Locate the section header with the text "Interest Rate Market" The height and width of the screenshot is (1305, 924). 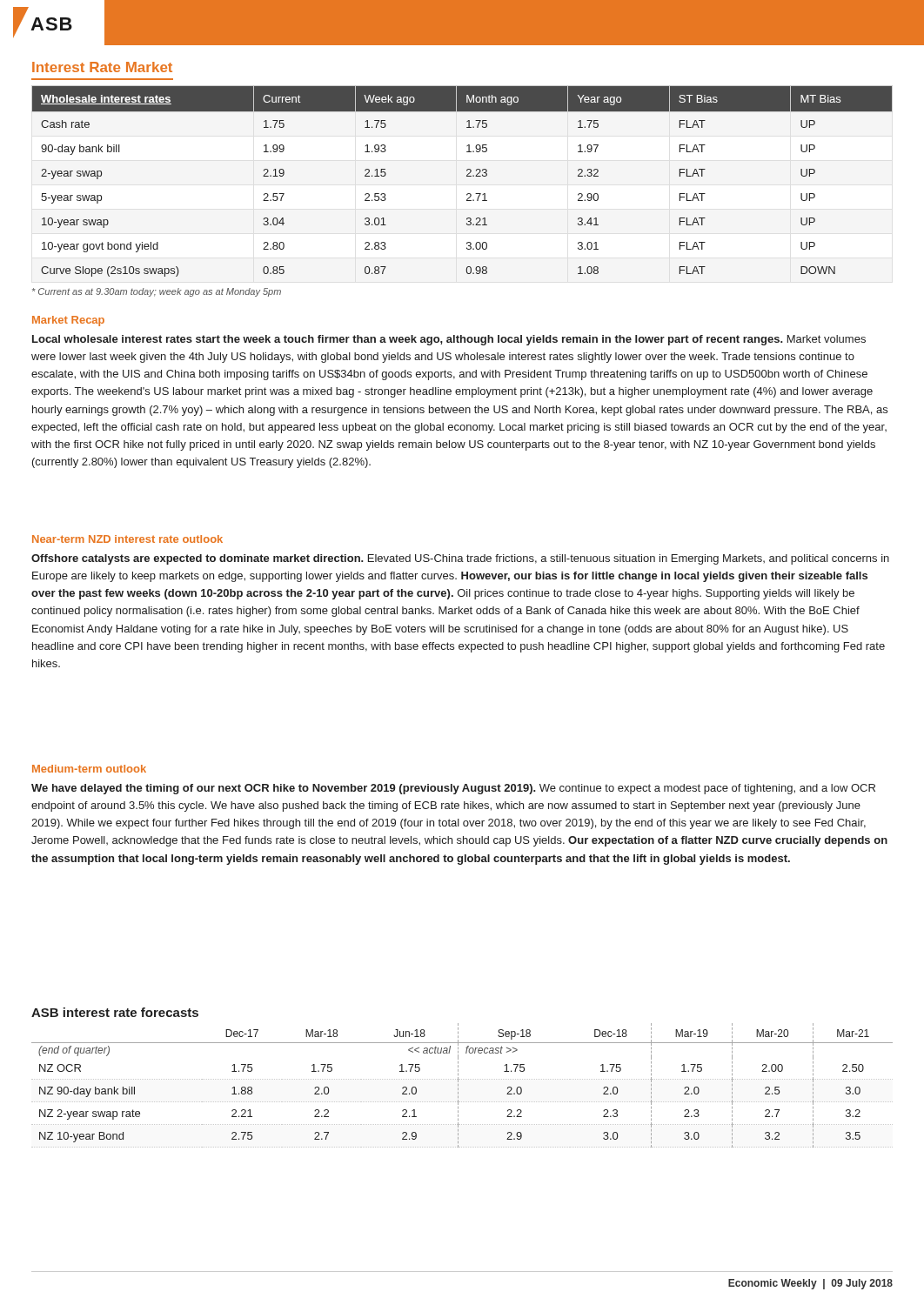click(102, 67)
